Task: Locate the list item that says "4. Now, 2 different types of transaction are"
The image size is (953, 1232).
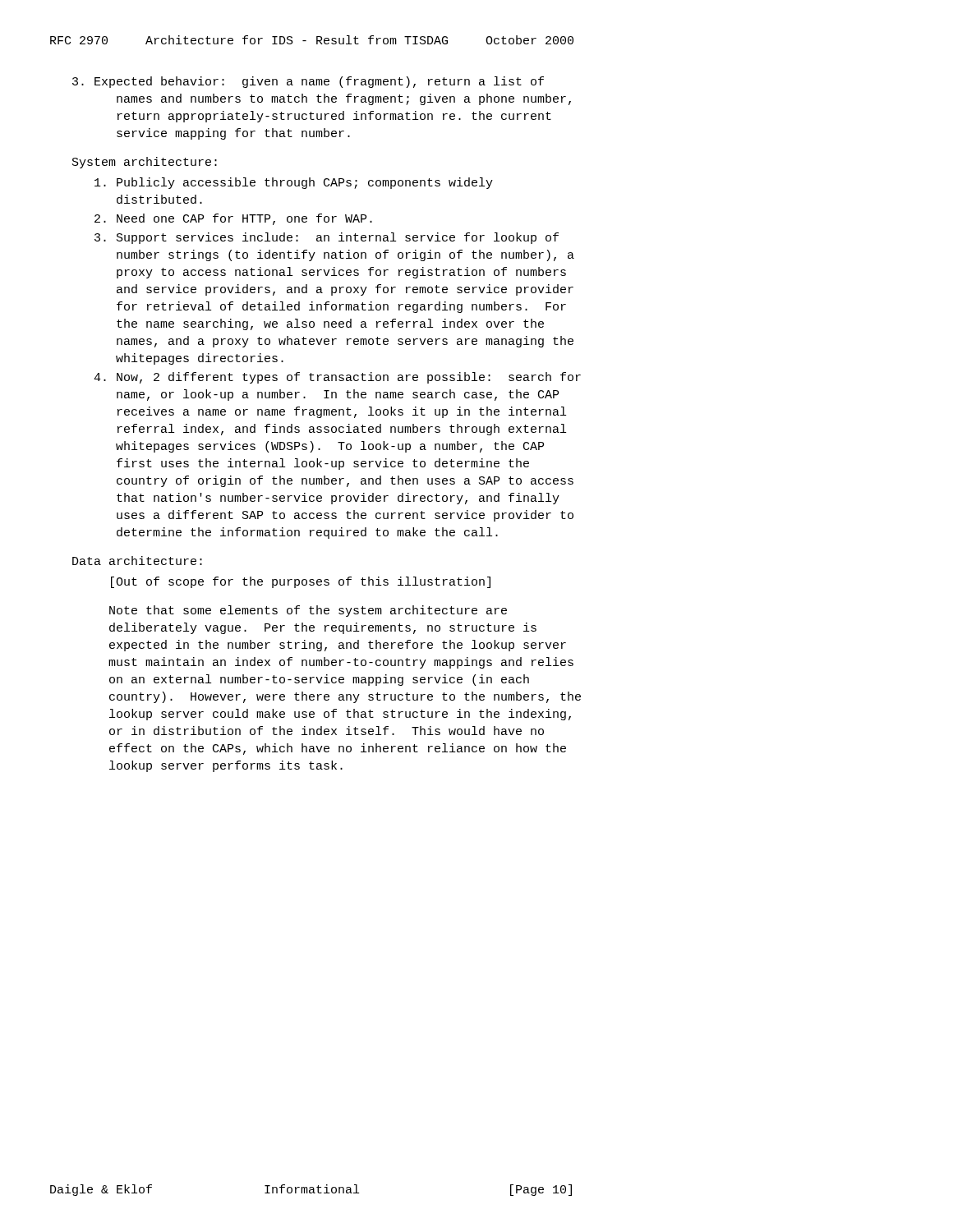Action: (x=476, y=456)
